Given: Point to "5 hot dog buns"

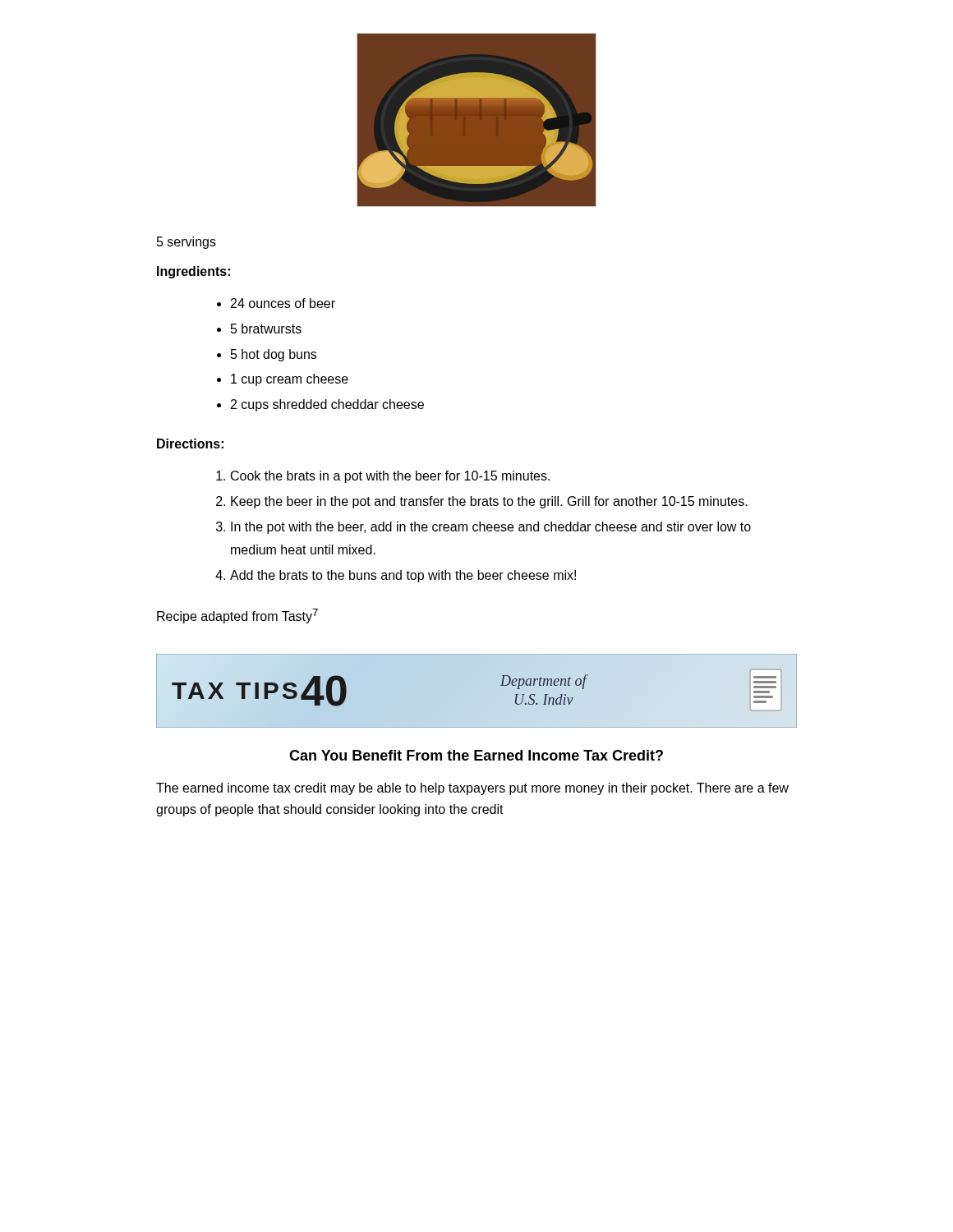Looking at the screenshot, I should 274,354.
